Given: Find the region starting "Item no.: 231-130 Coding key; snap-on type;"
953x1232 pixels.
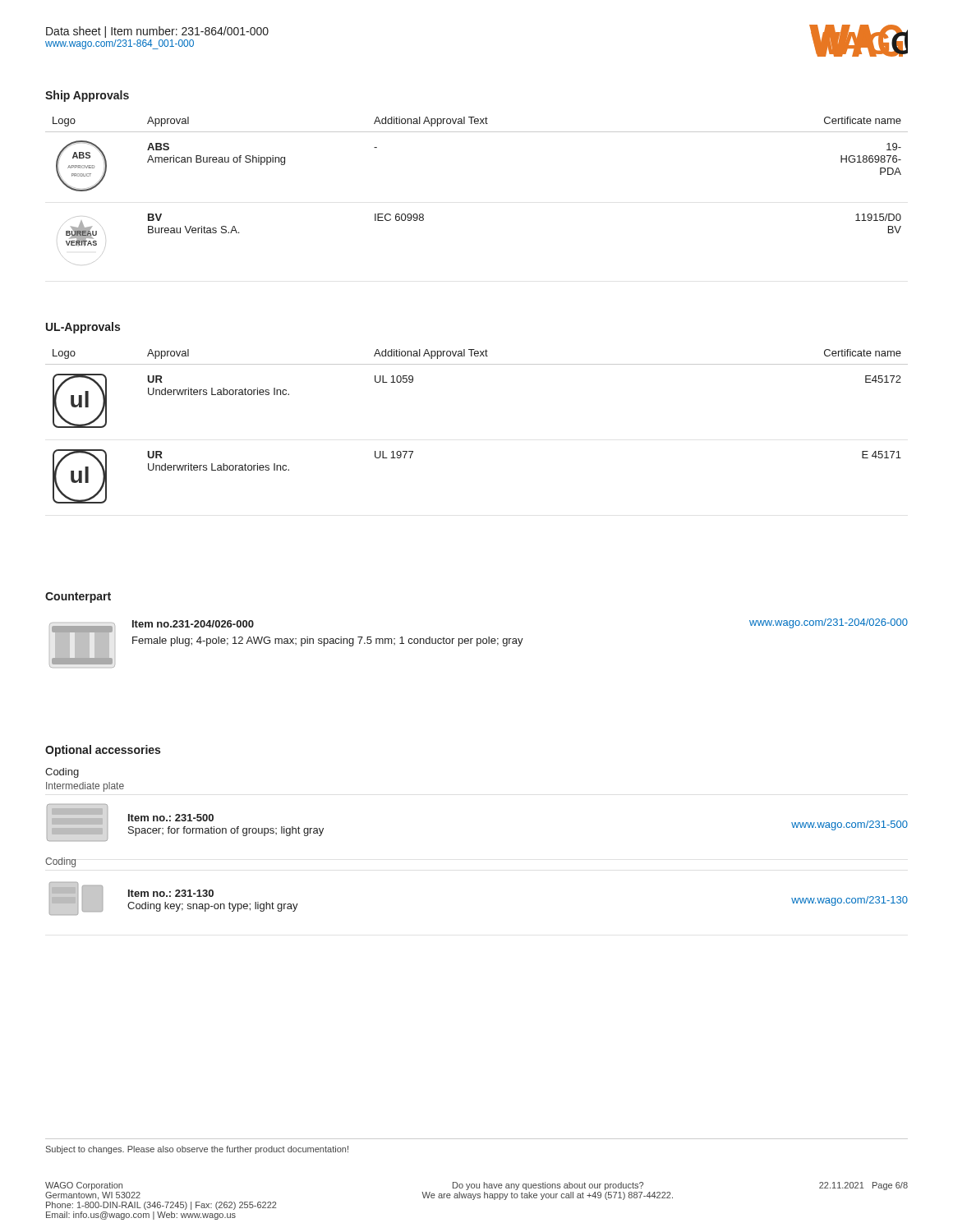Looking at the screenshot, I should pos(213,899).
